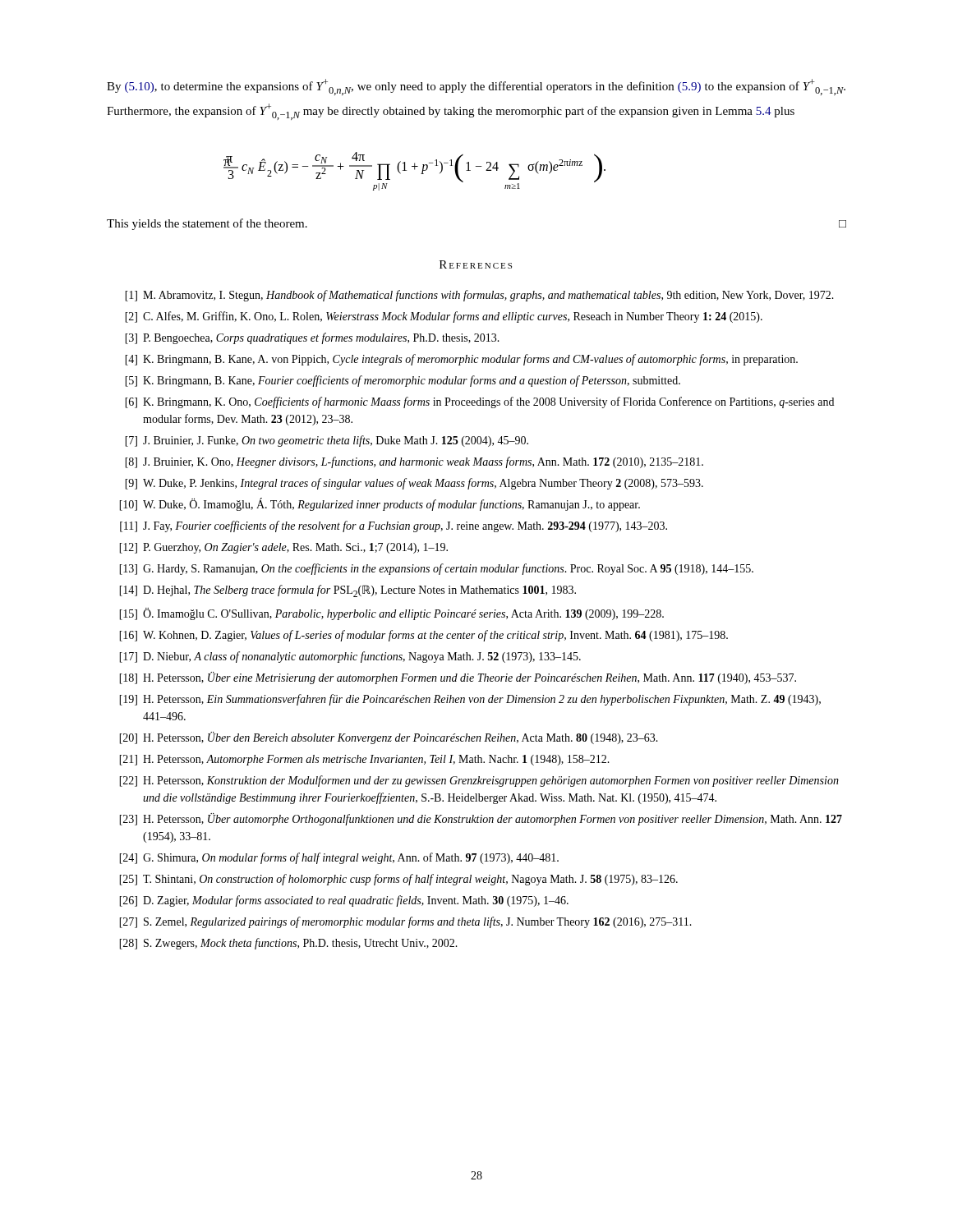This screenshot has width=953, height=1232.
Task: Find the element starting "[6] K. Bringmann, K. Ono,"
Action: 476,411
